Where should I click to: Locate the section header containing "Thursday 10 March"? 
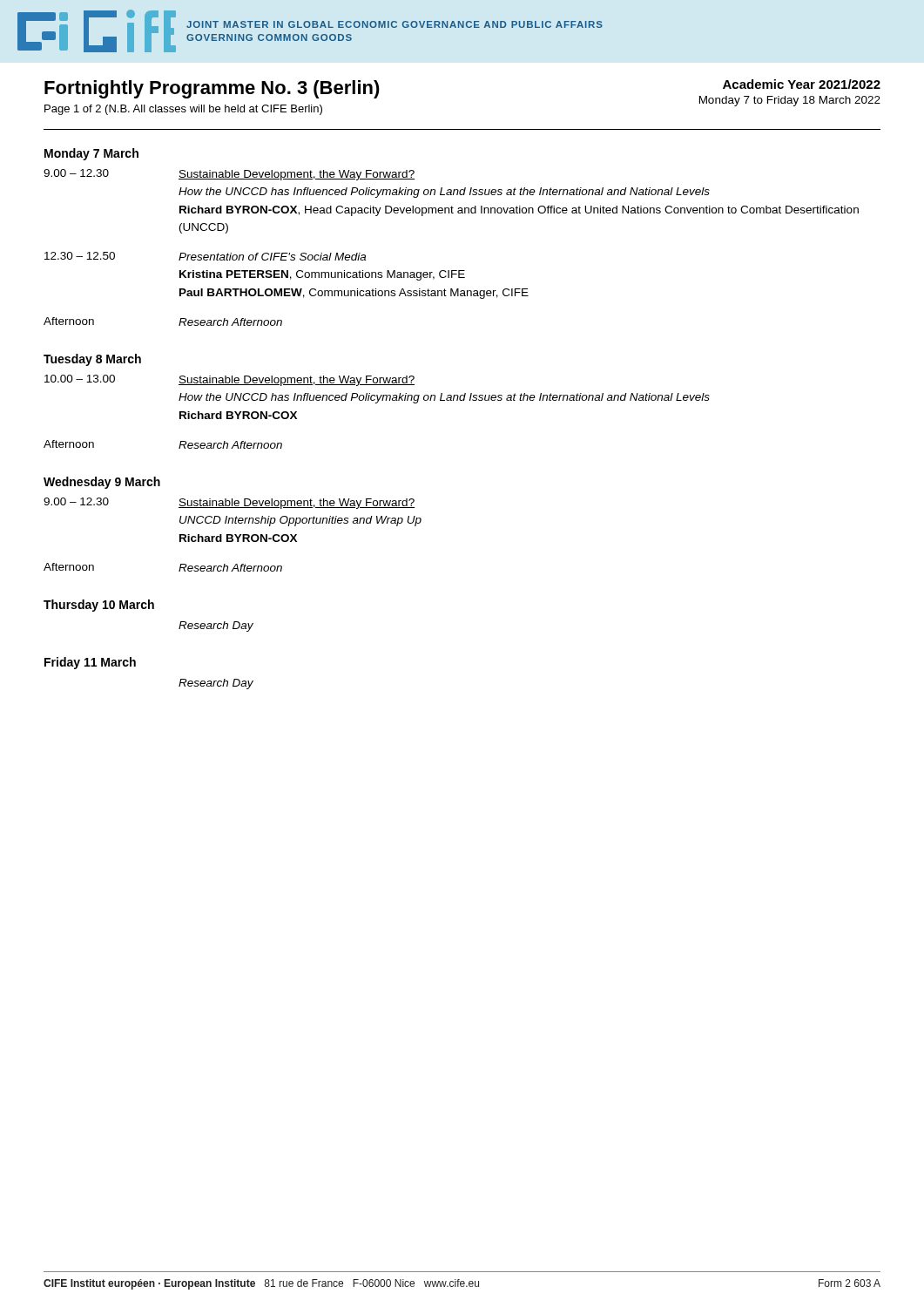point(99,605)
